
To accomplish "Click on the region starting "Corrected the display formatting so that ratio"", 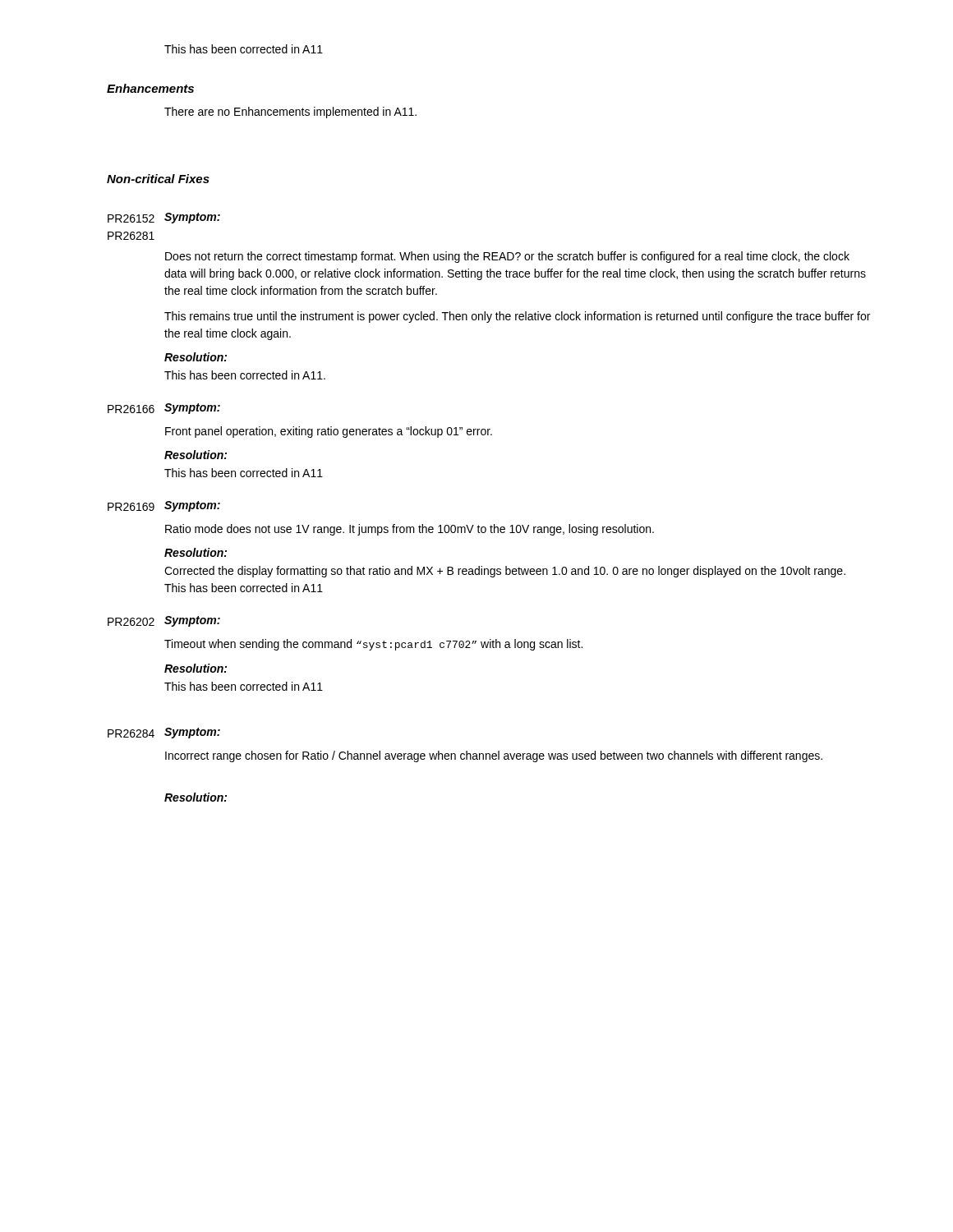I will click(505, 579).
